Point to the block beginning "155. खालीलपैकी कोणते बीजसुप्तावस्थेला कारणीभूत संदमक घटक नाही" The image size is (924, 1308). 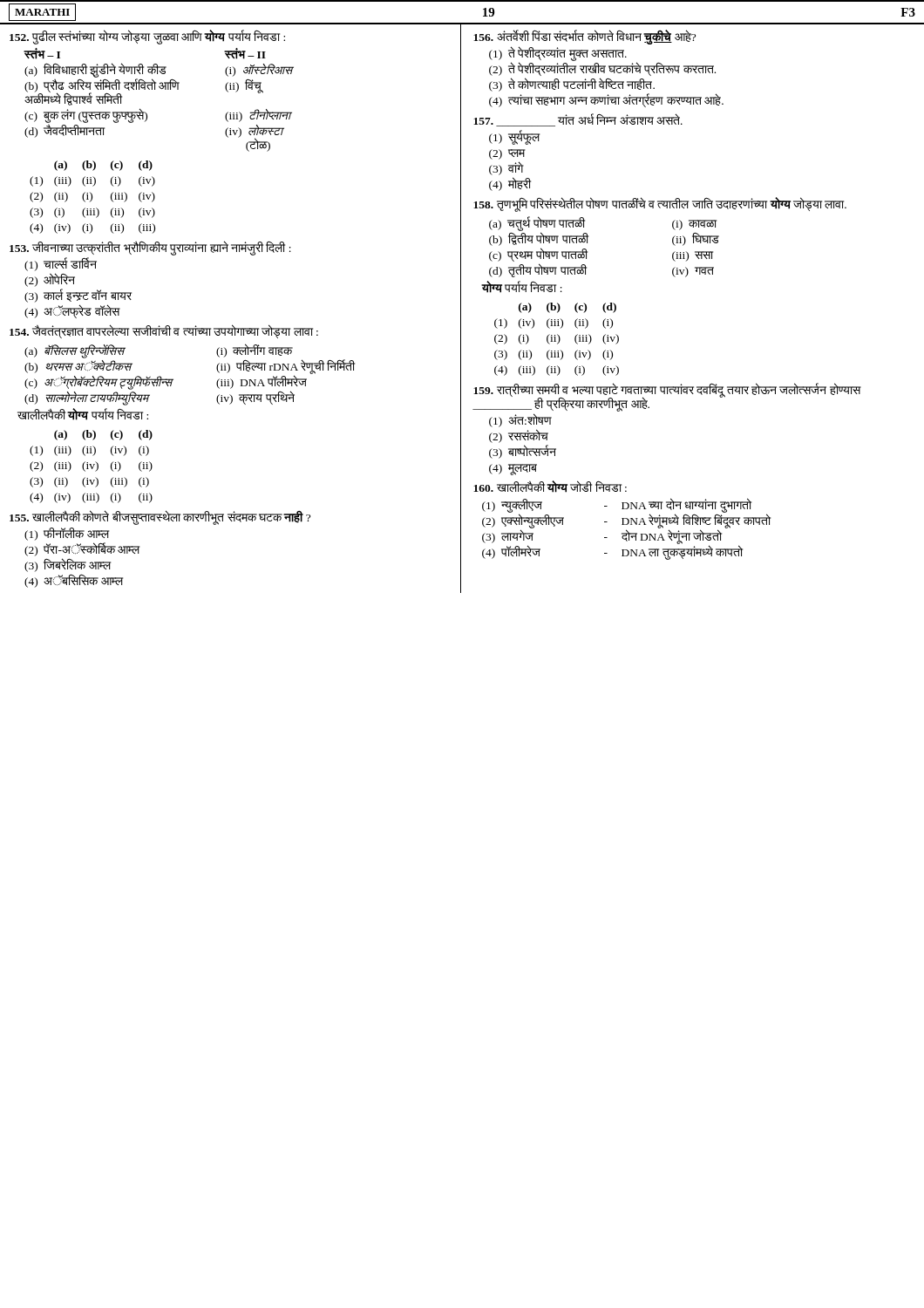[x=160, y=518]
